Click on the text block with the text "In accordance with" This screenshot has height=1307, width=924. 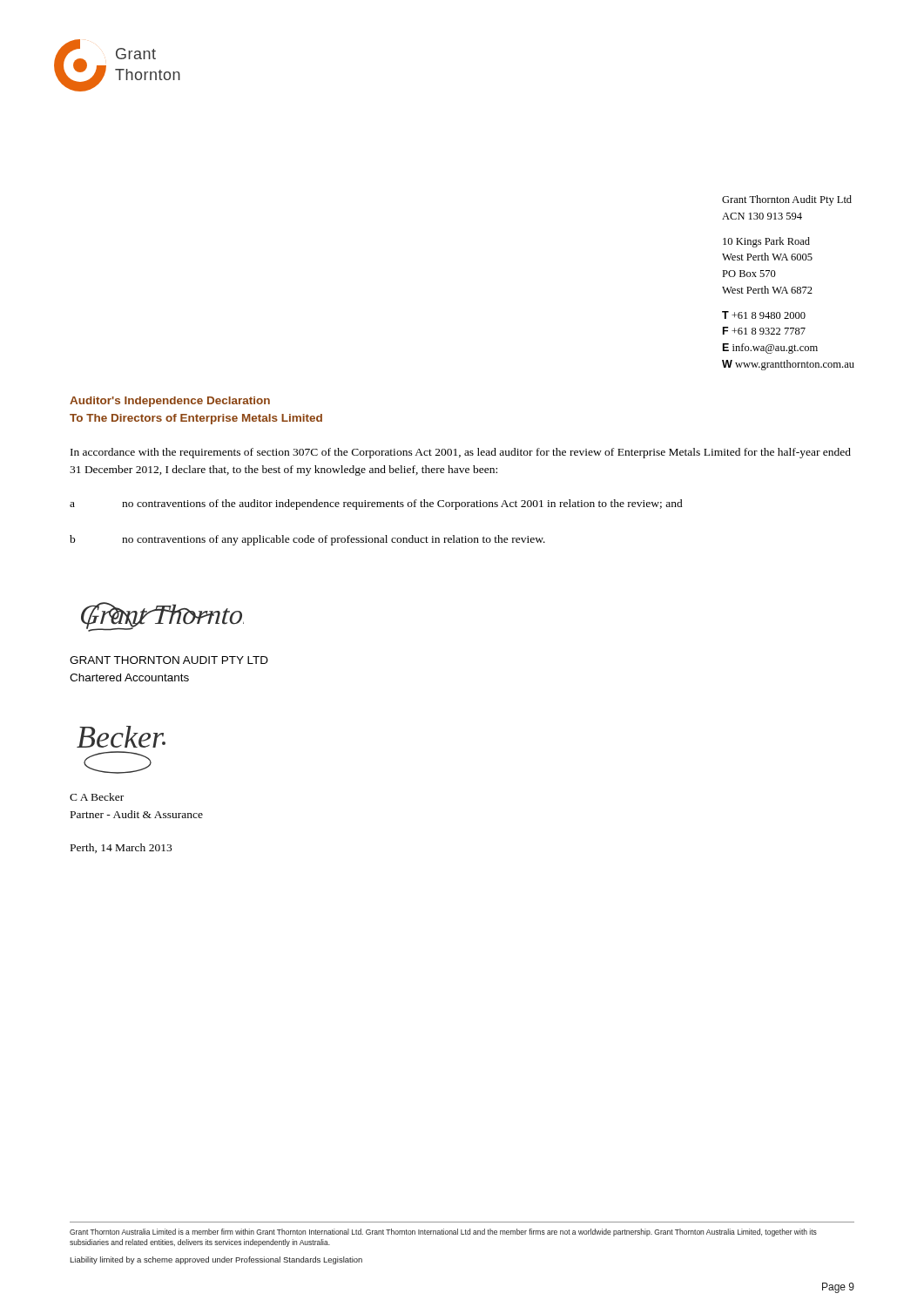[x=460, y=460]
